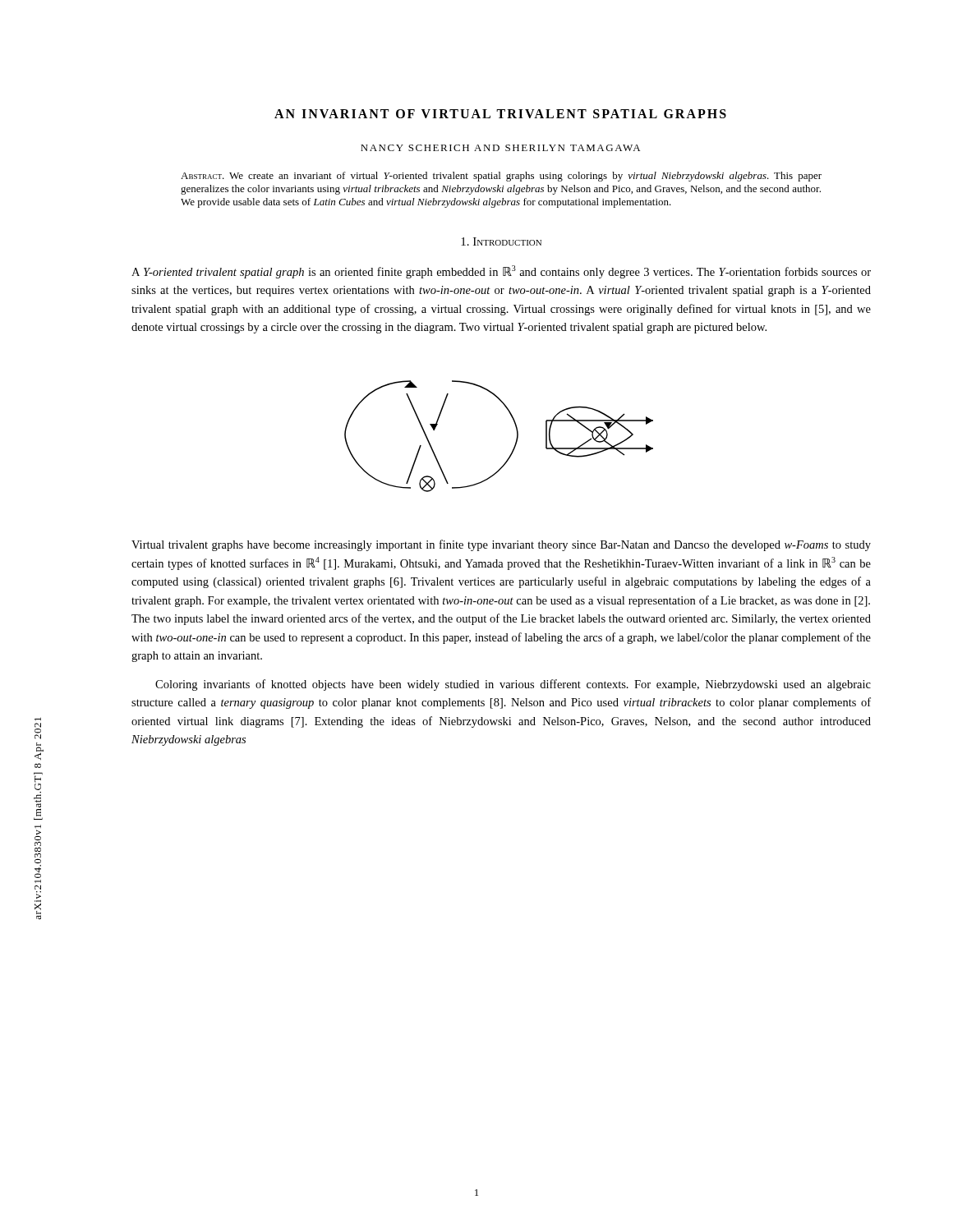Navigate to the text starting "NANCY SCHERICH AND SHERILYN TAMAGAWA"
This screenshot has height=1232, width=953.
coord(501,147)
